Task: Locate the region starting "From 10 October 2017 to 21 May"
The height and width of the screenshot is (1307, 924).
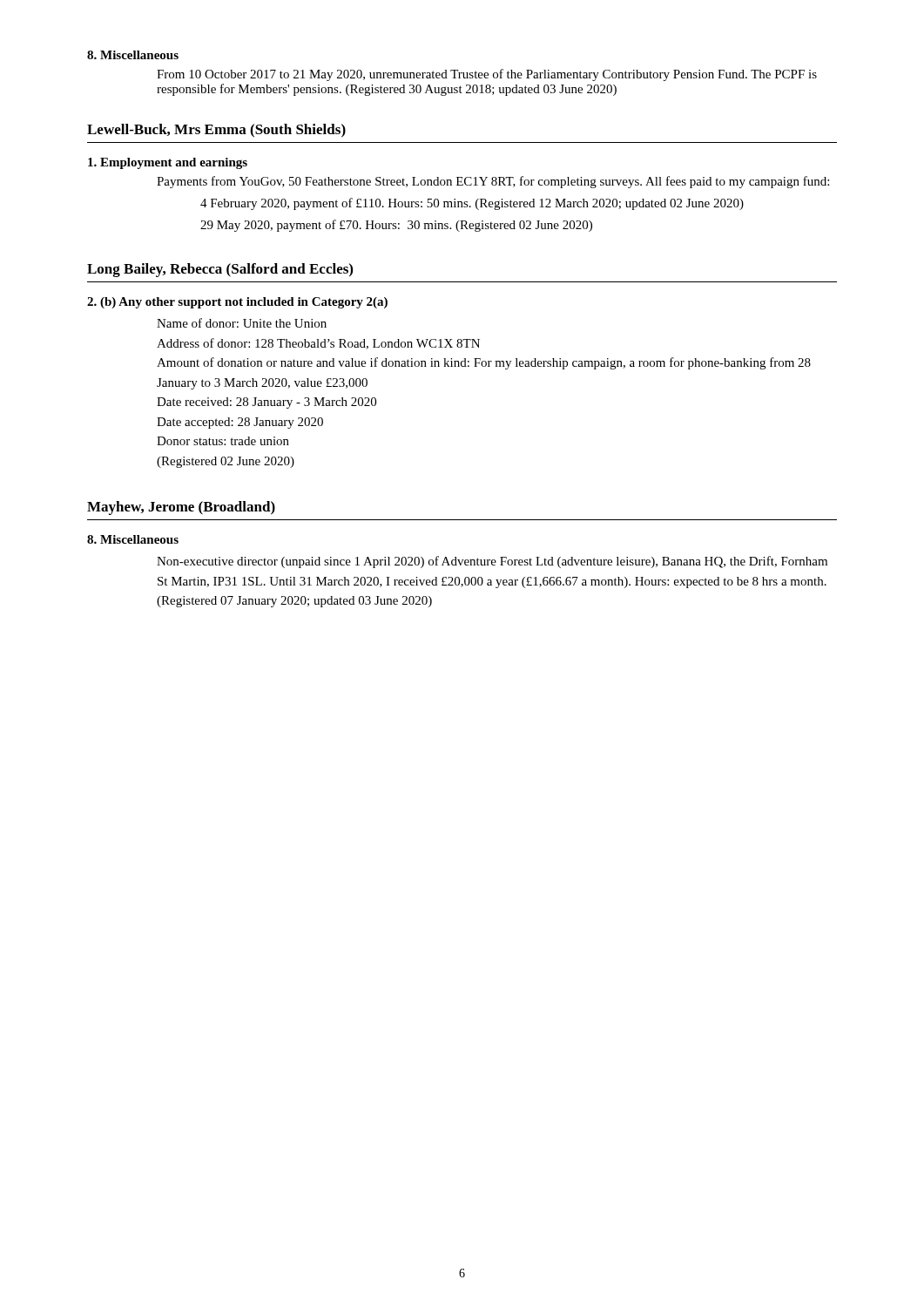Action: (487, 81)
